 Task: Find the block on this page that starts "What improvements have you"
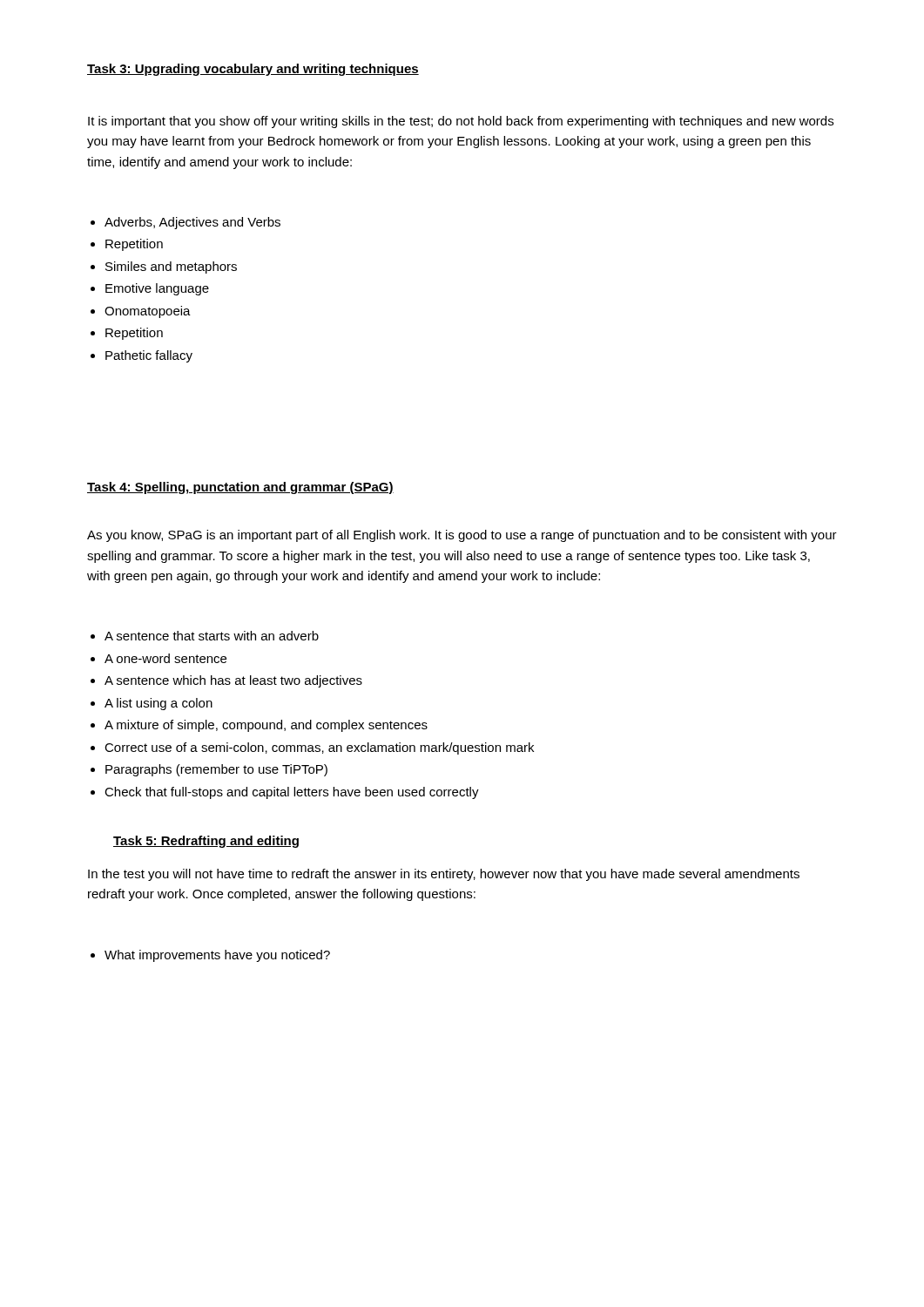217,954
